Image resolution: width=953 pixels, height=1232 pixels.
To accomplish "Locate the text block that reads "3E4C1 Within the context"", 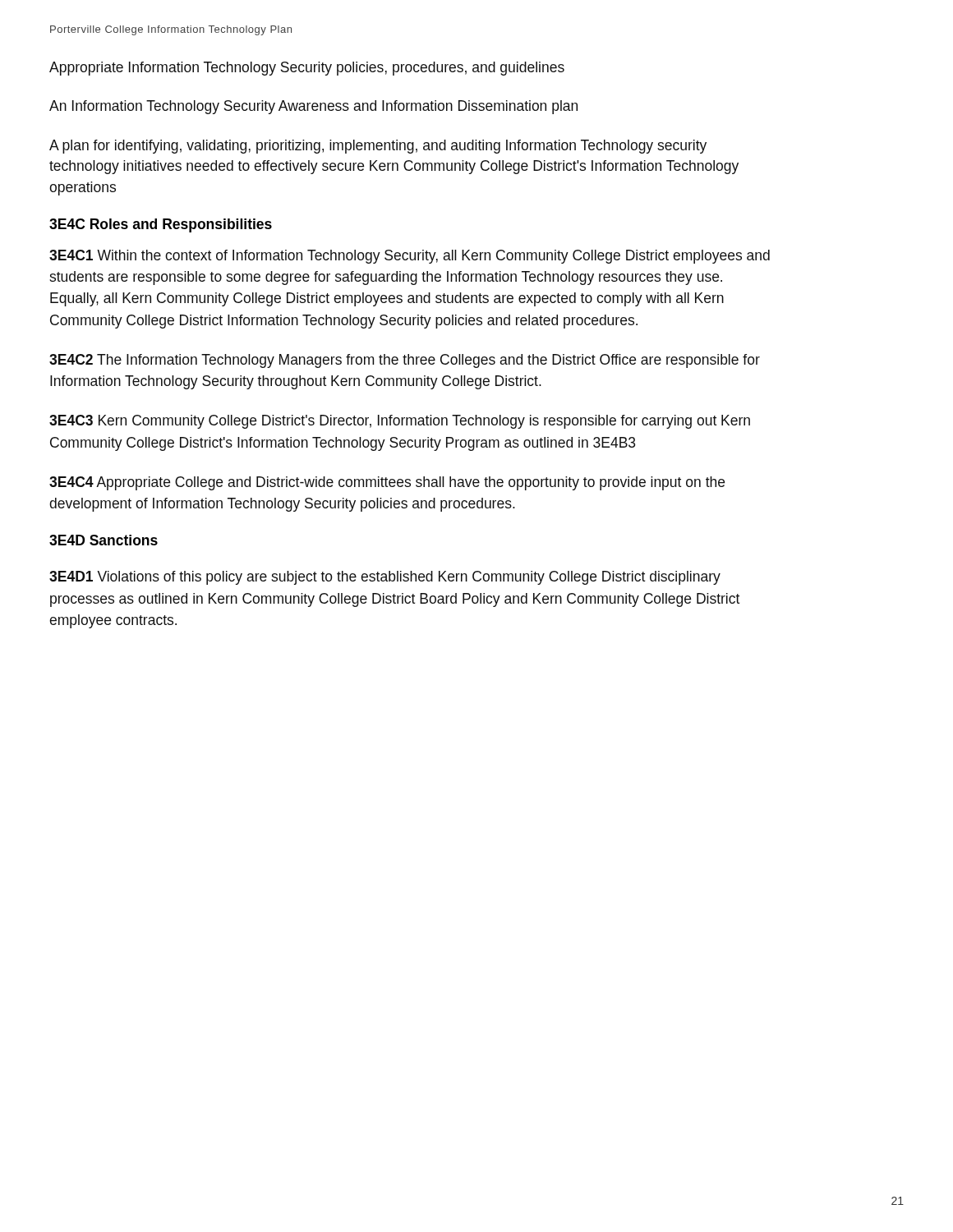I will click(x=410, y=288).
